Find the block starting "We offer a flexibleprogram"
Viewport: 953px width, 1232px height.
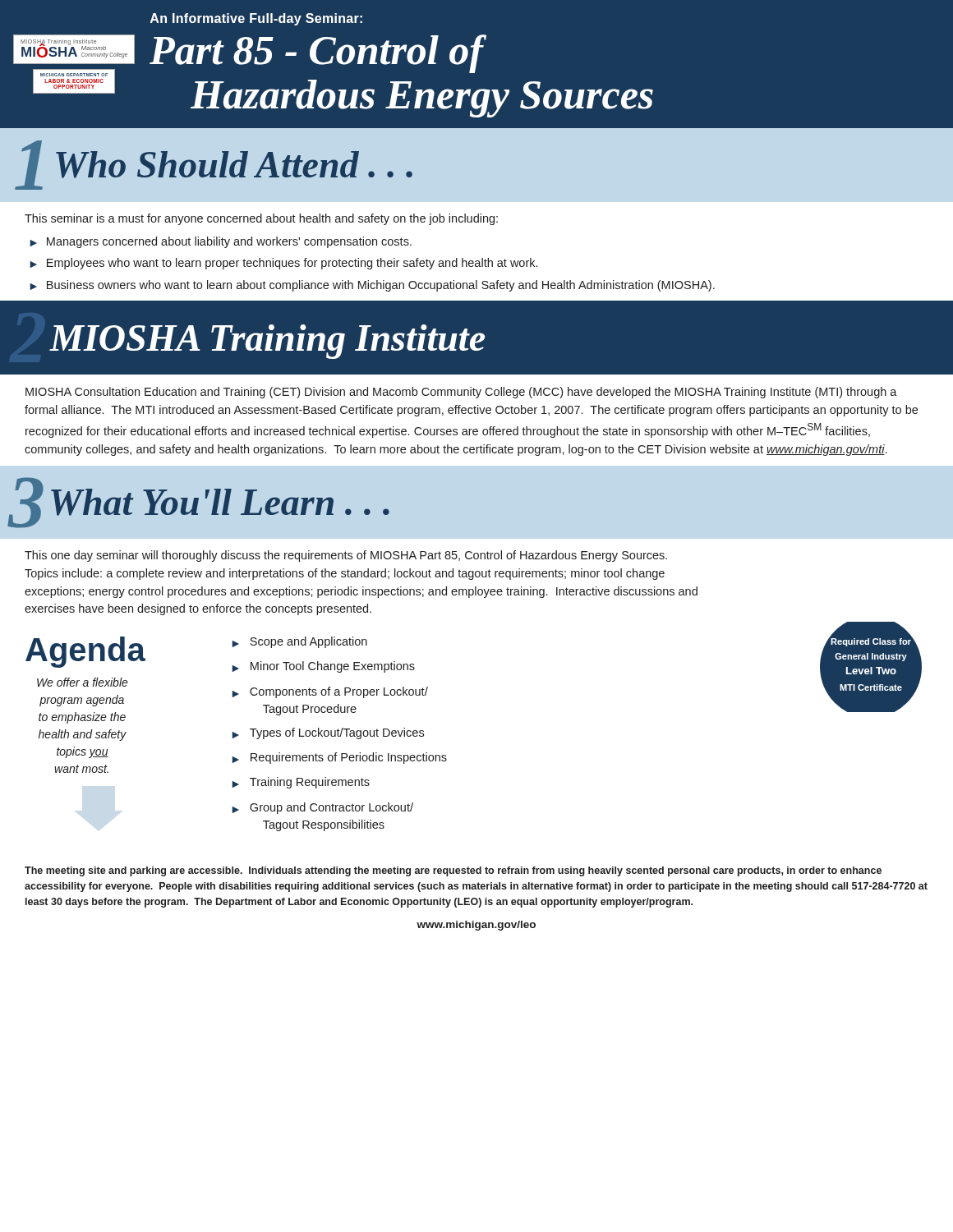[x=82, y=726]
